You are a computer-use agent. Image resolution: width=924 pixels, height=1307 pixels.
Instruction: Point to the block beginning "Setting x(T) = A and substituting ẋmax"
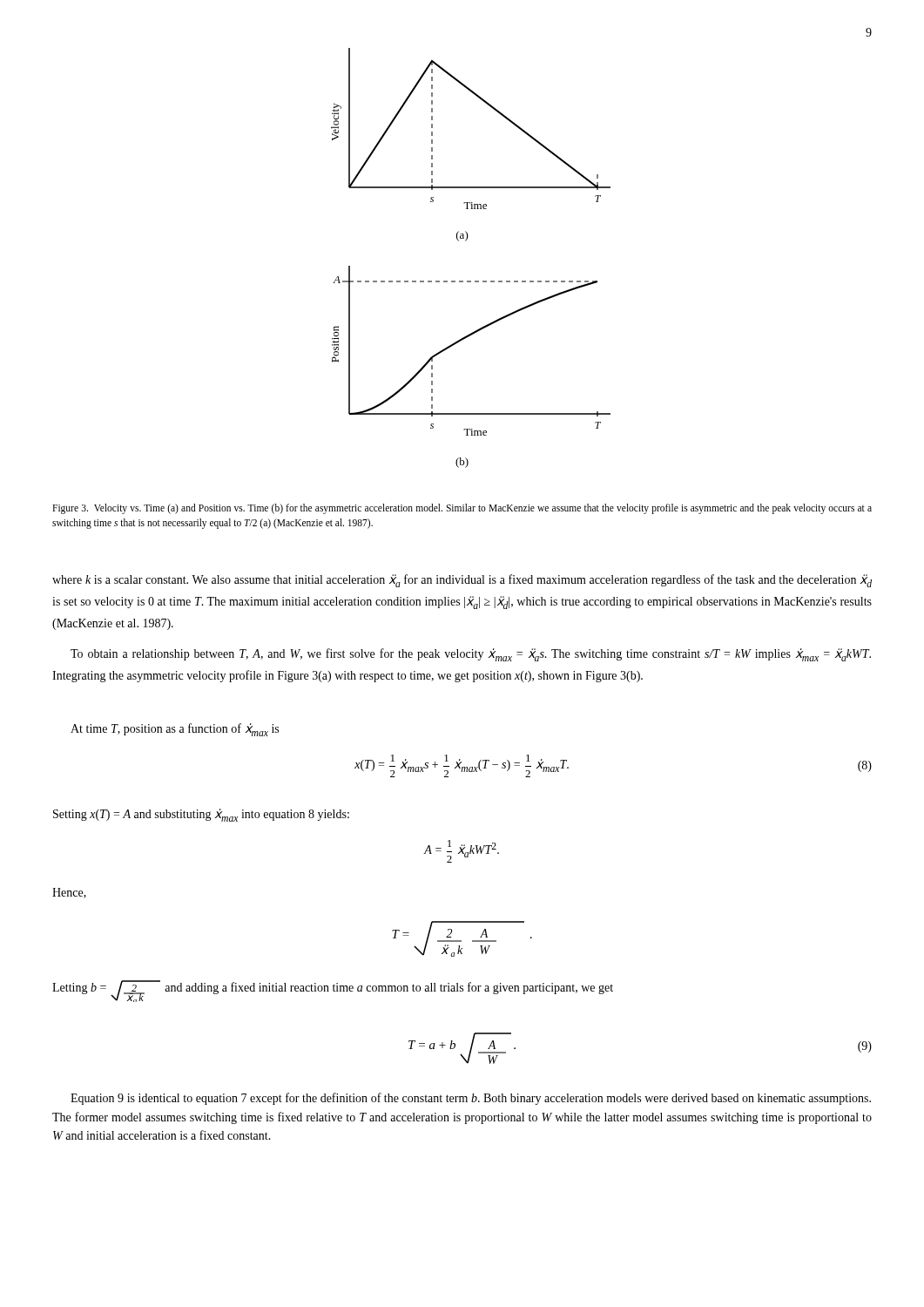pos(201,816)
